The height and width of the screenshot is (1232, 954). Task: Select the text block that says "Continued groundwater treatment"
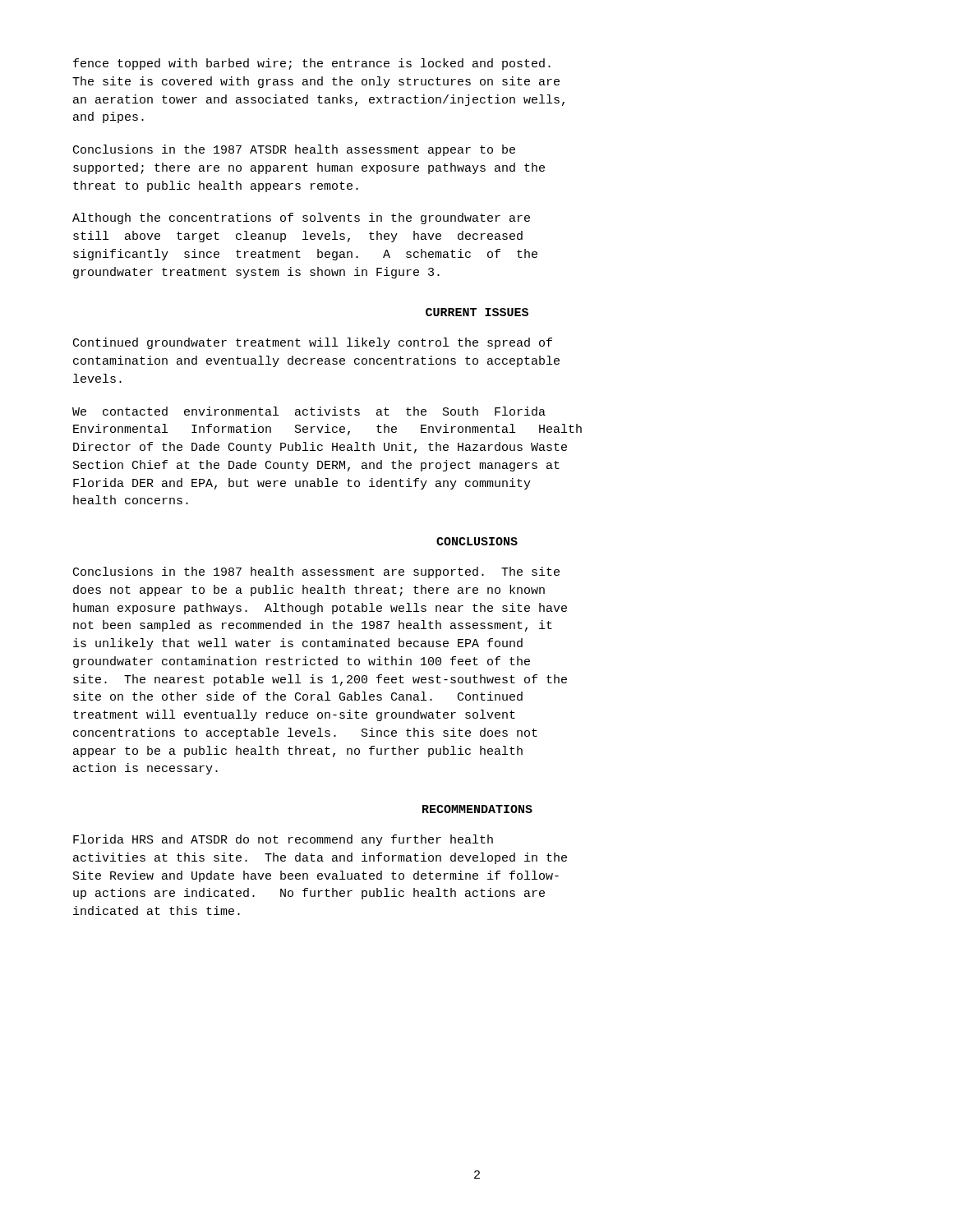coord(316,362)
